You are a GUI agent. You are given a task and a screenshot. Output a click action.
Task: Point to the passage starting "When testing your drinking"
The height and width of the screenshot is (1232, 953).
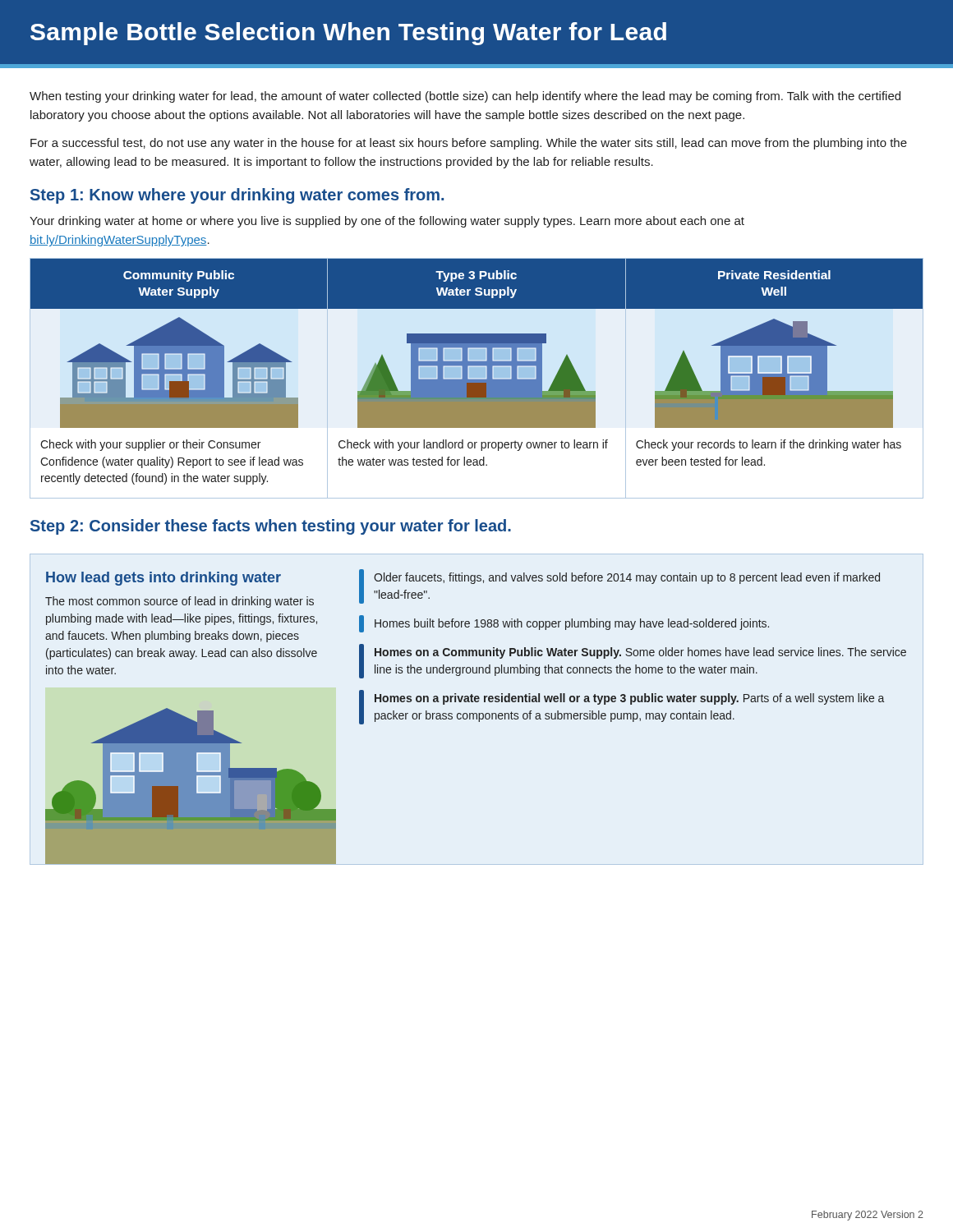click(465, 105)
